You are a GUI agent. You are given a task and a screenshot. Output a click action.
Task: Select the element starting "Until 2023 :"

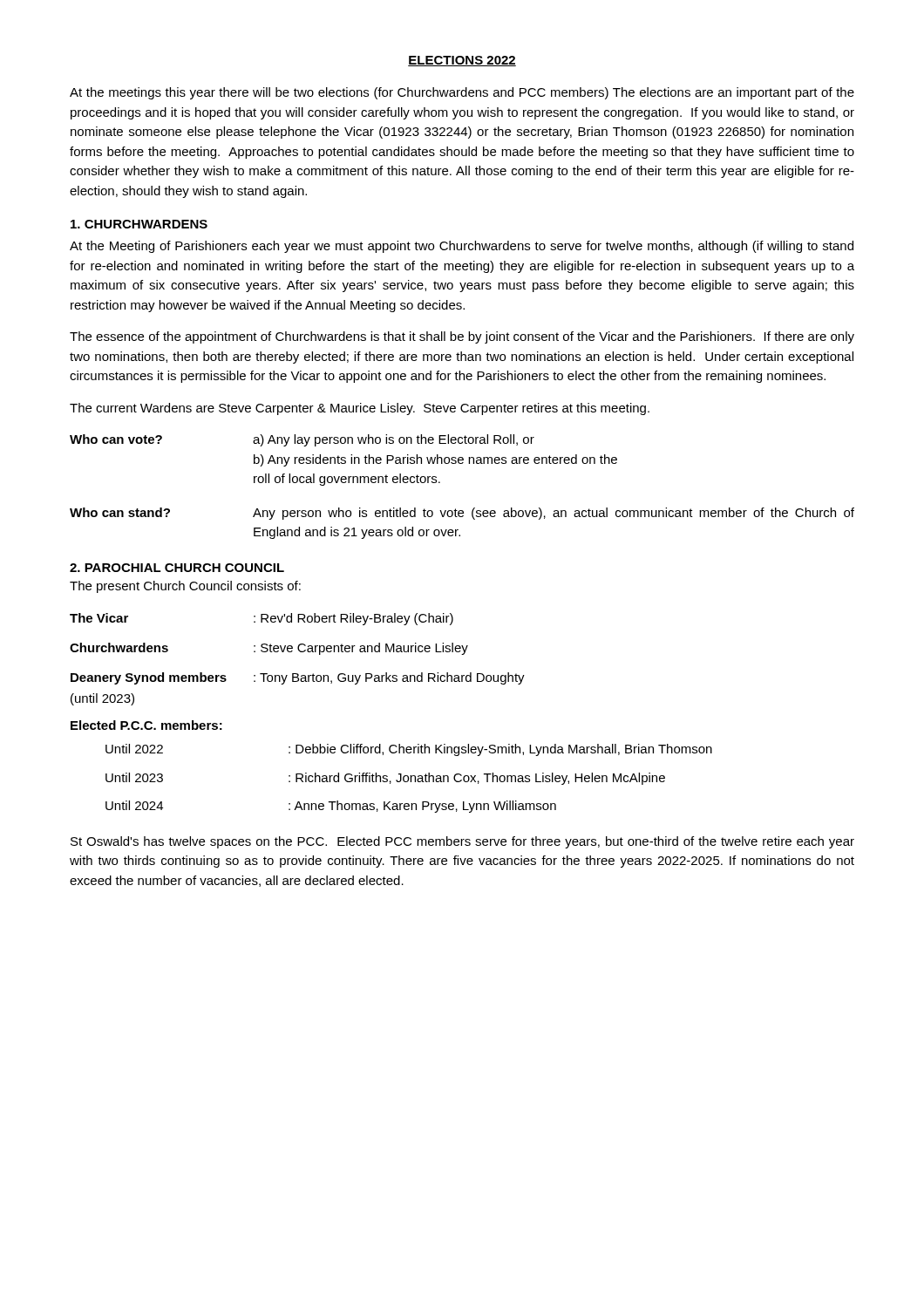462,778
